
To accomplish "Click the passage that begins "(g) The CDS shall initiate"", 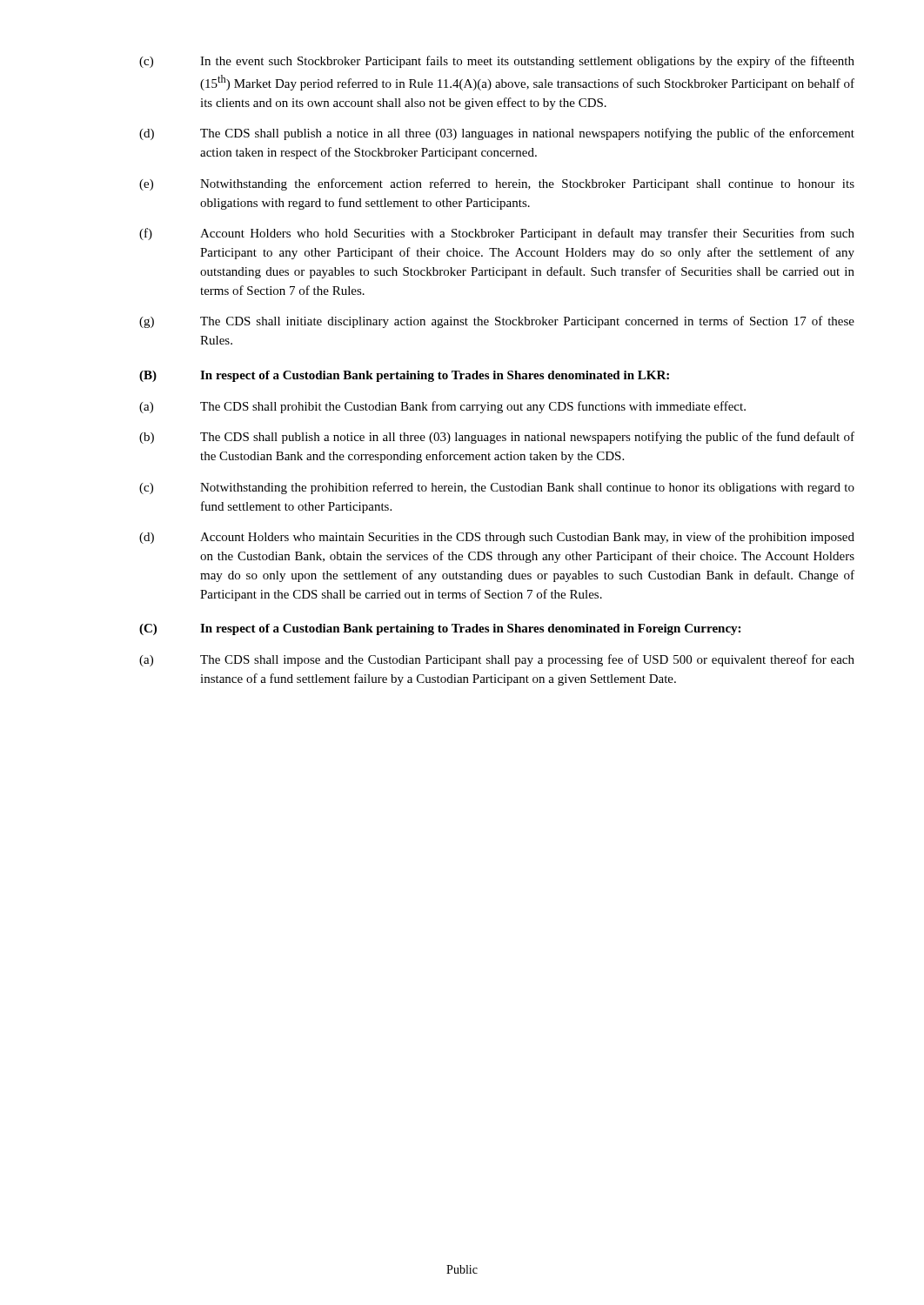I will point(497,331).
